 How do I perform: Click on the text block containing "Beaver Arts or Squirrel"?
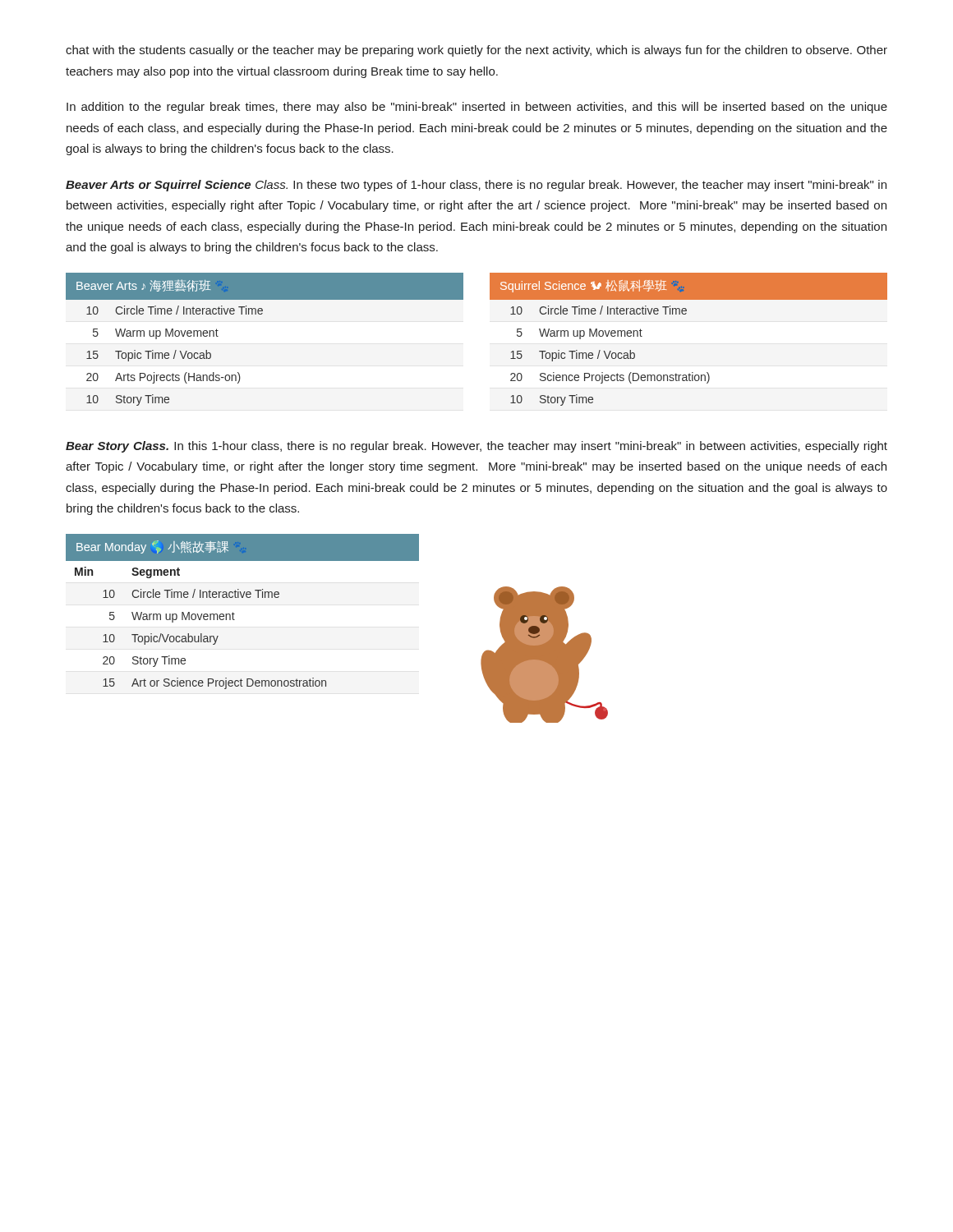click(x=476, y=215)
